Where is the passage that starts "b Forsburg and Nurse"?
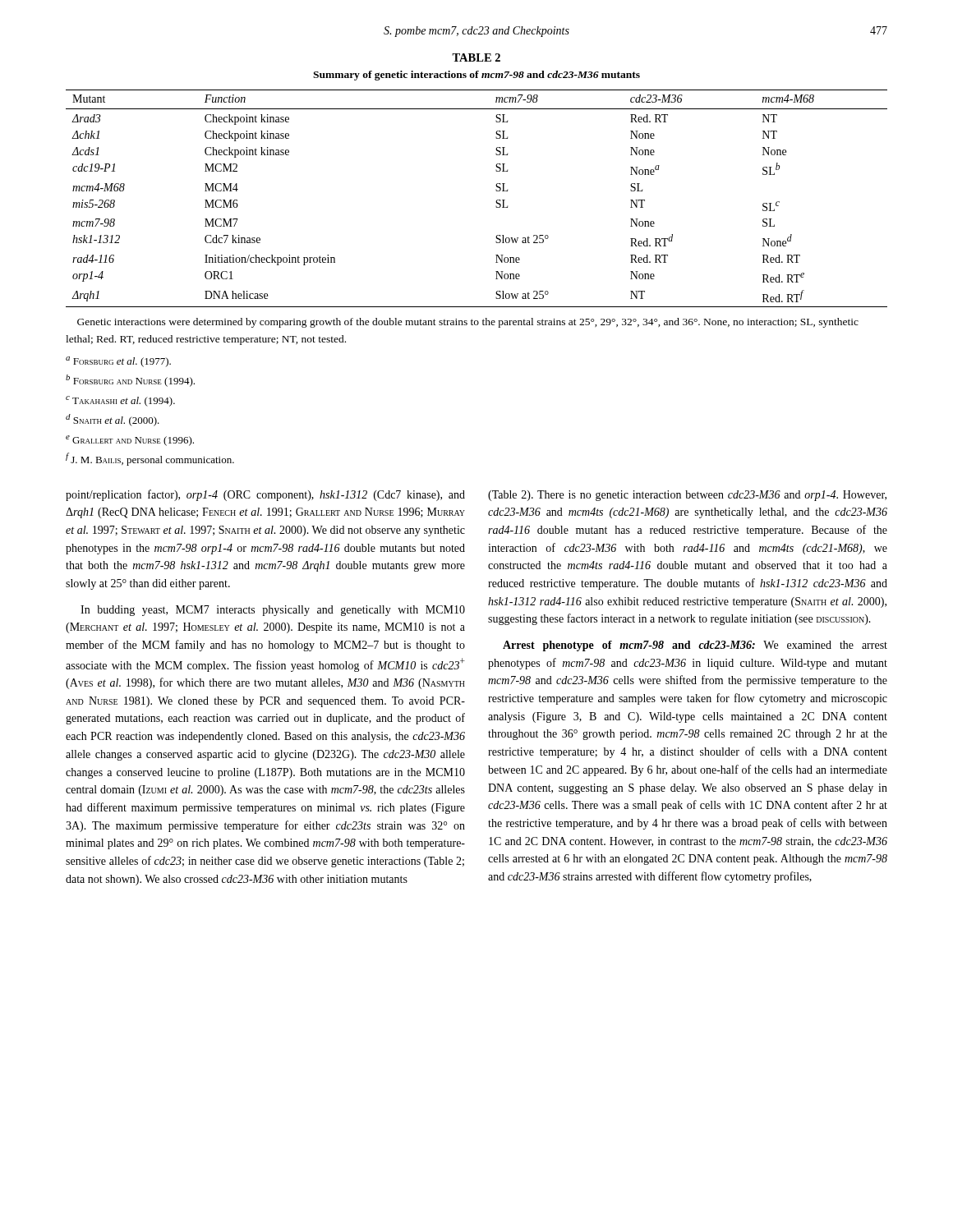953x1232 pixels. 130,381
